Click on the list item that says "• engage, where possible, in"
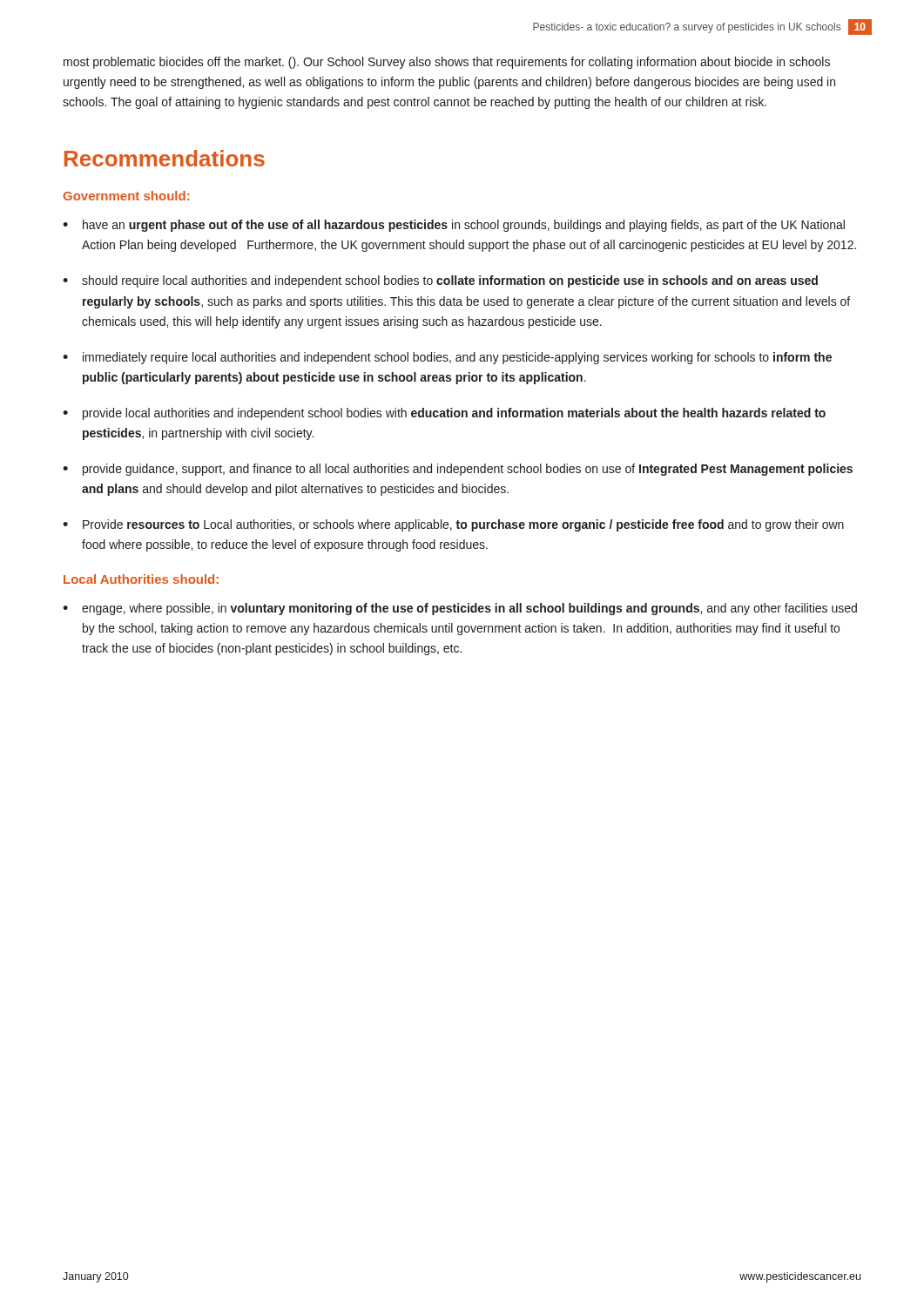Image resolution: width=924 pixels, height=1307 pixels. click(462, 628)
